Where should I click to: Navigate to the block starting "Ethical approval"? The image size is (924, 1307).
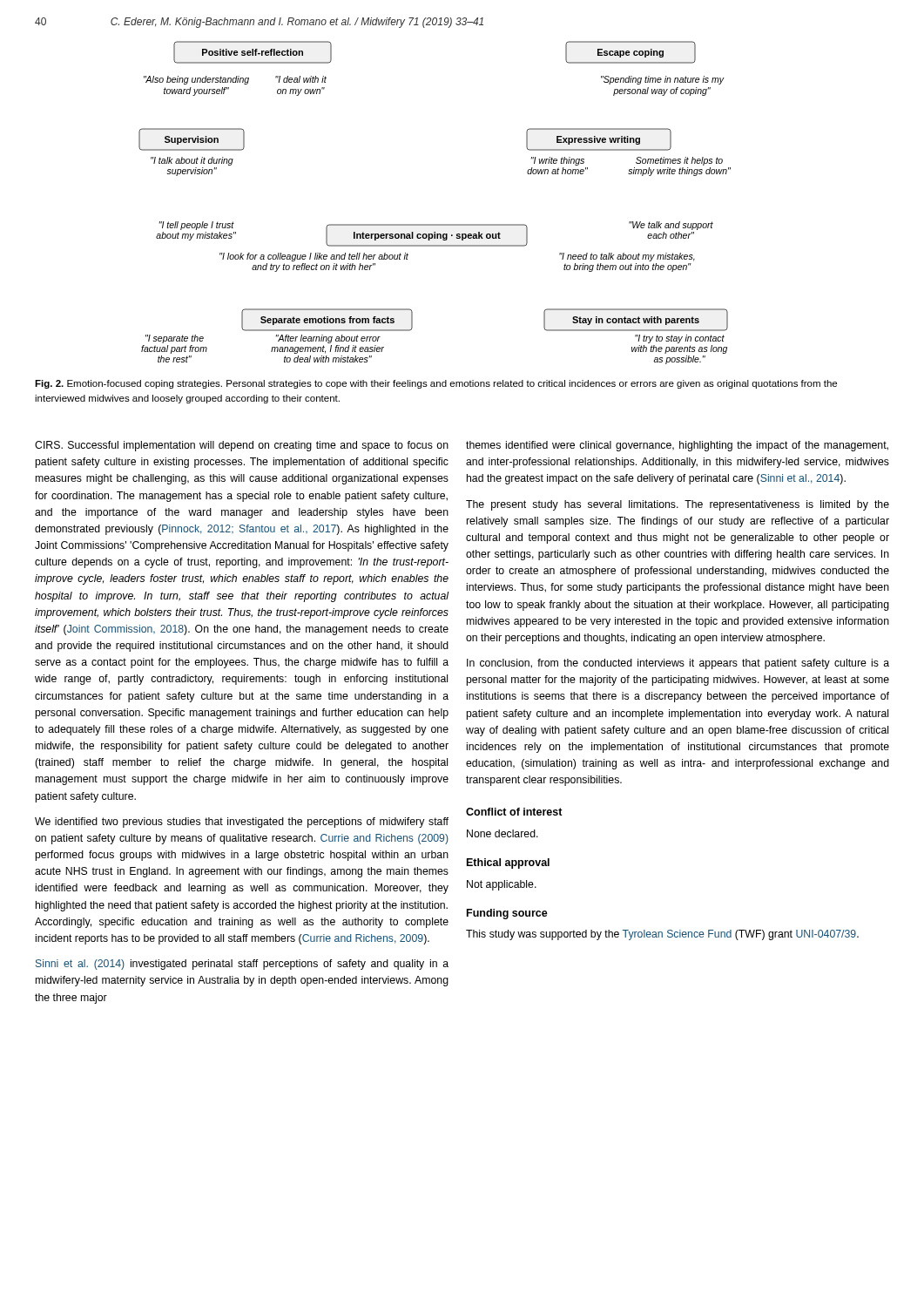508,863
